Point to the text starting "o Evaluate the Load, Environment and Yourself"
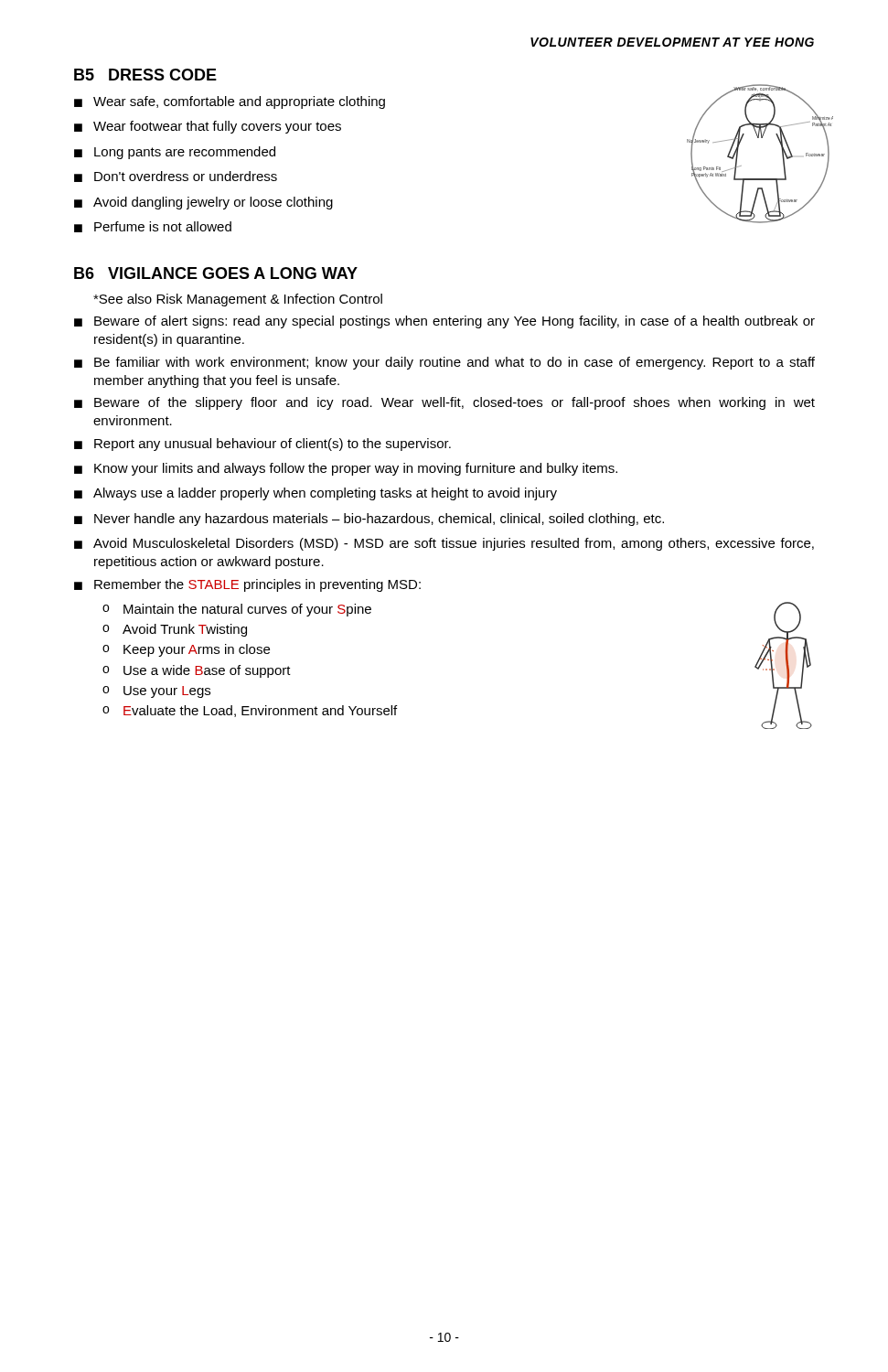This screenshot has width=888, height=1372. (x=246, y=711)
